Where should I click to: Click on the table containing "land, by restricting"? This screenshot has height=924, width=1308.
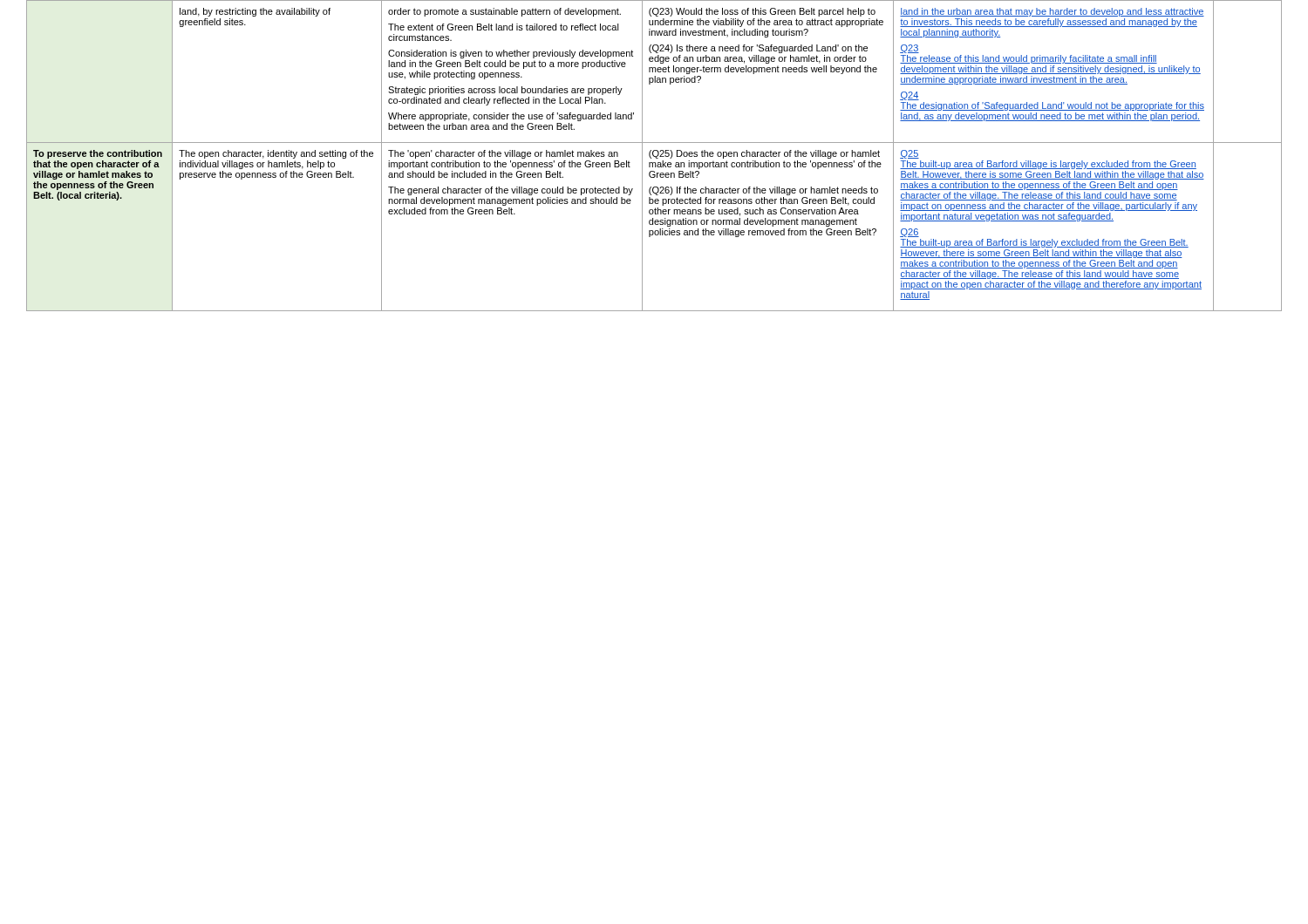pyautogui.click(x=654, y=156)
